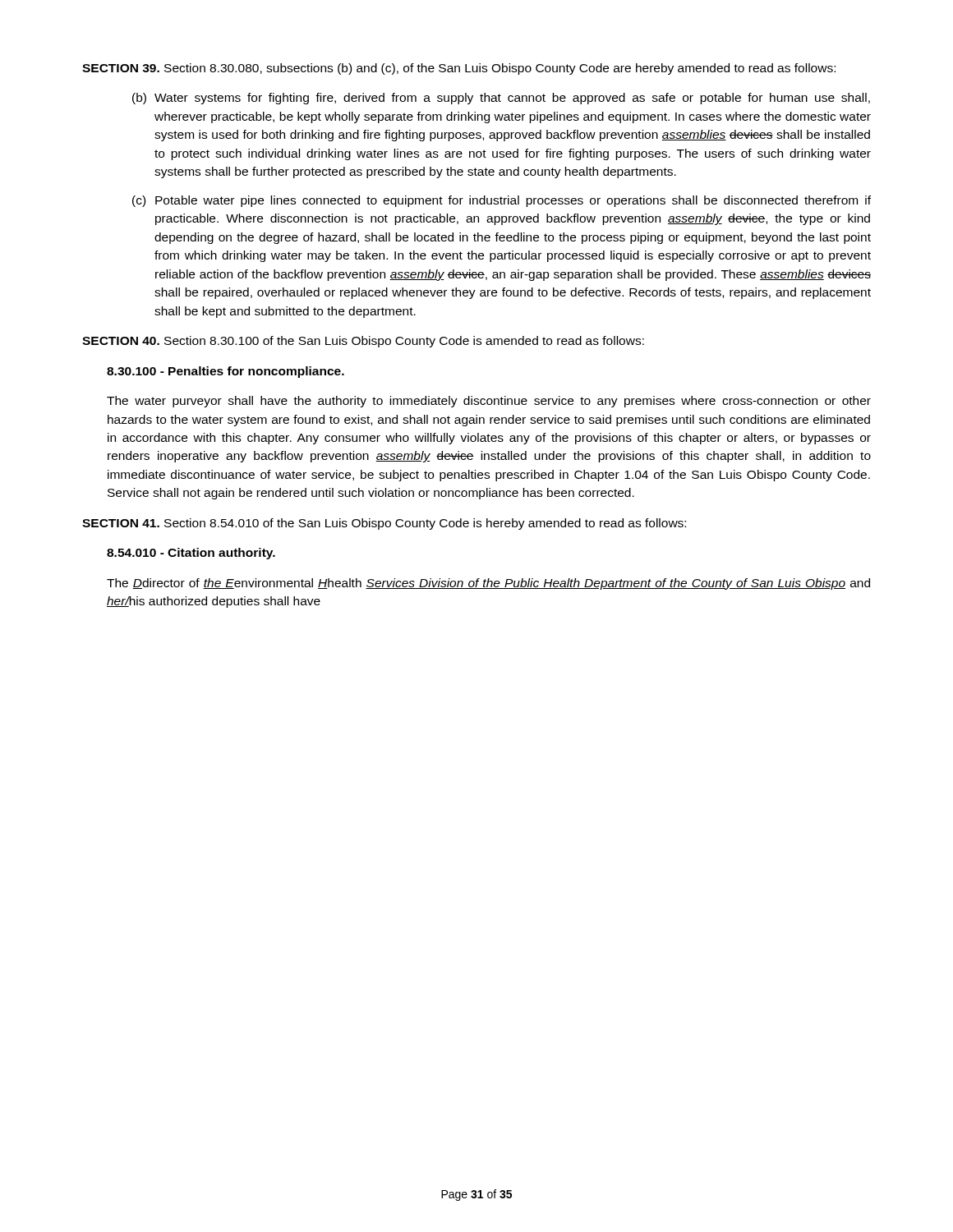Locate the text "8.30.100 - Penalties for noncompliance."
953x1232 pixels.
click(226, 370)
